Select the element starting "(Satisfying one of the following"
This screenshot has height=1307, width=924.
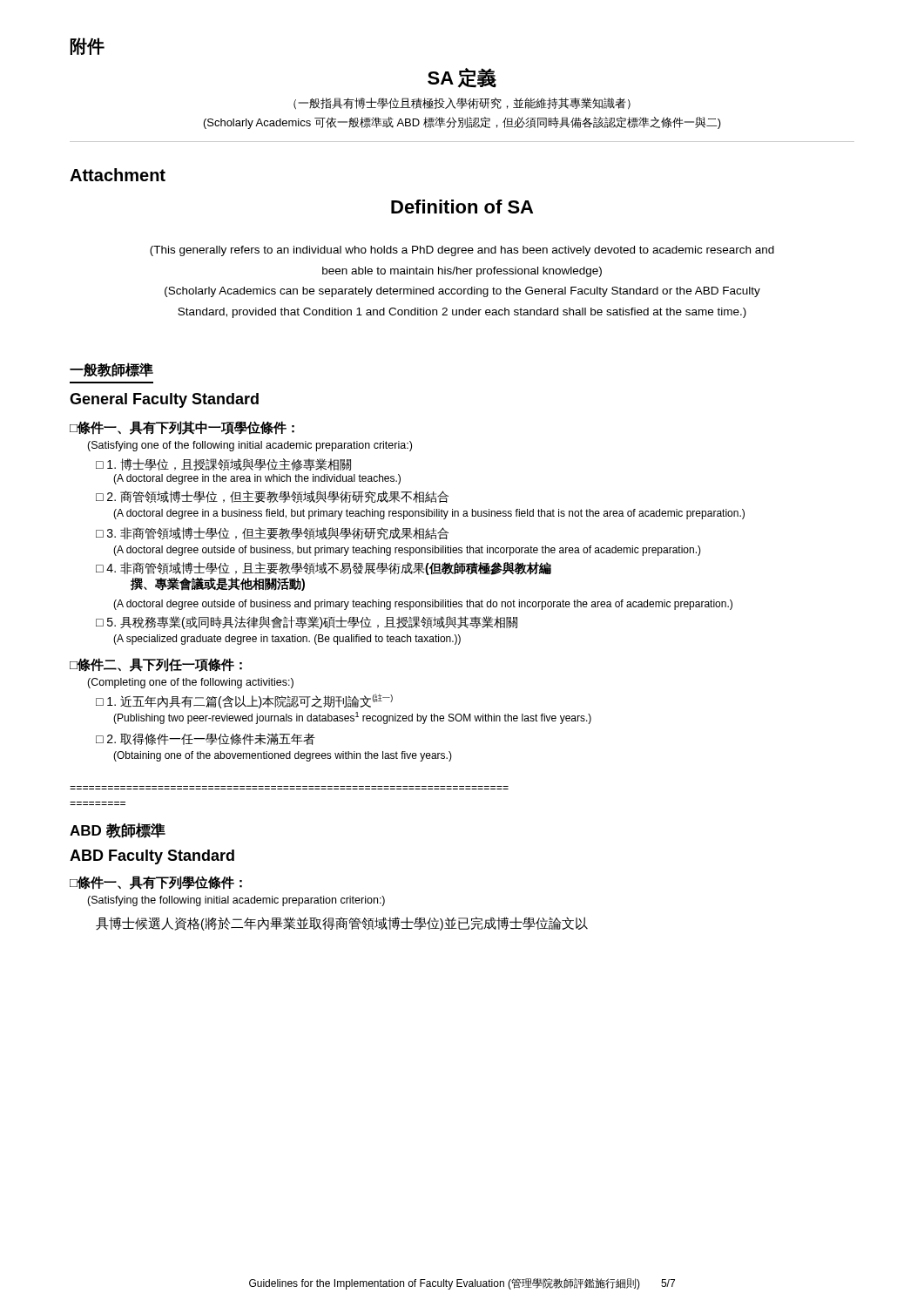click(x=250, y=445)
